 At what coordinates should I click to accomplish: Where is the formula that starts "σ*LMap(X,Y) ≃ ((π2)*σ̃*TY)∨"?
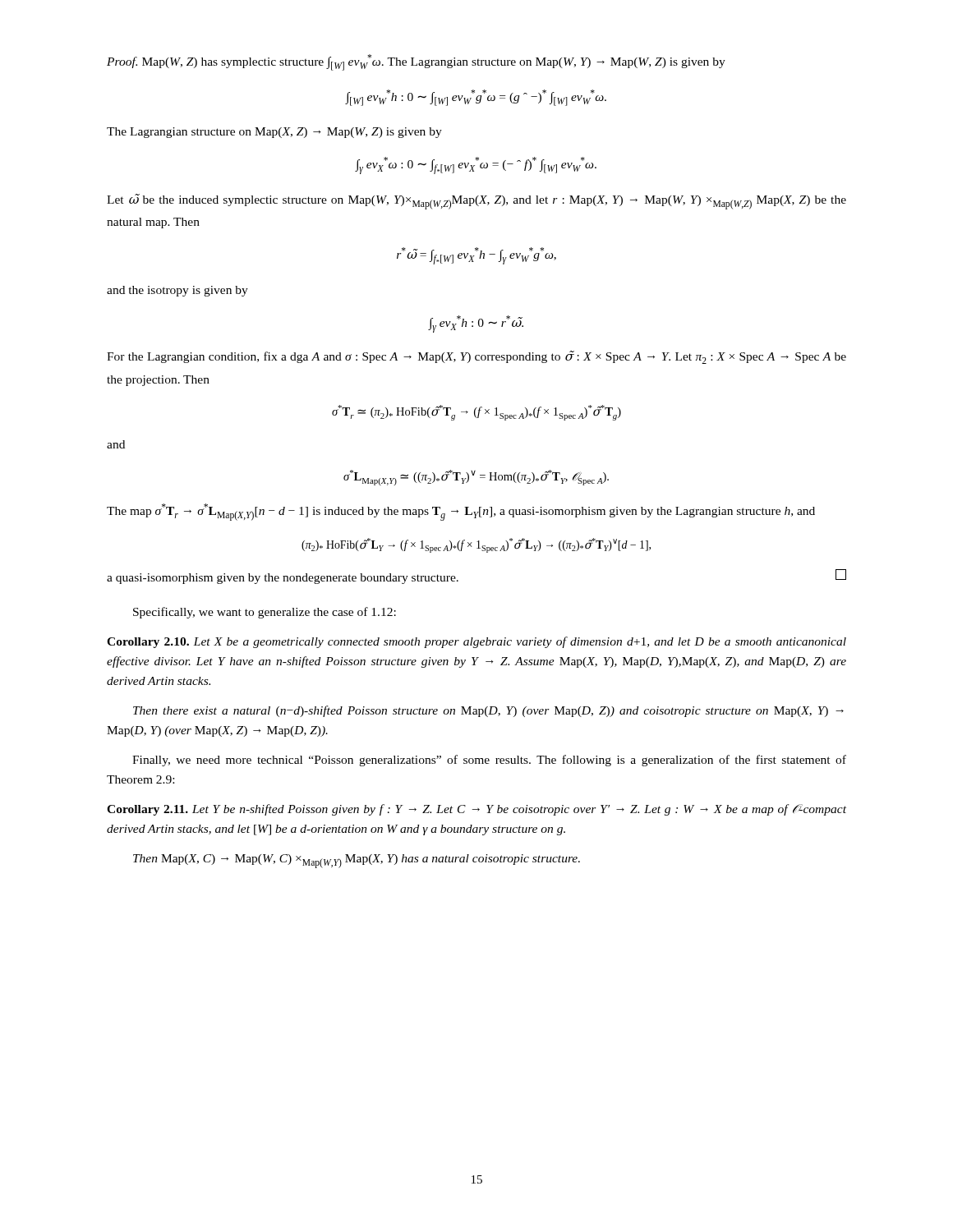click(x=476, y=476)
